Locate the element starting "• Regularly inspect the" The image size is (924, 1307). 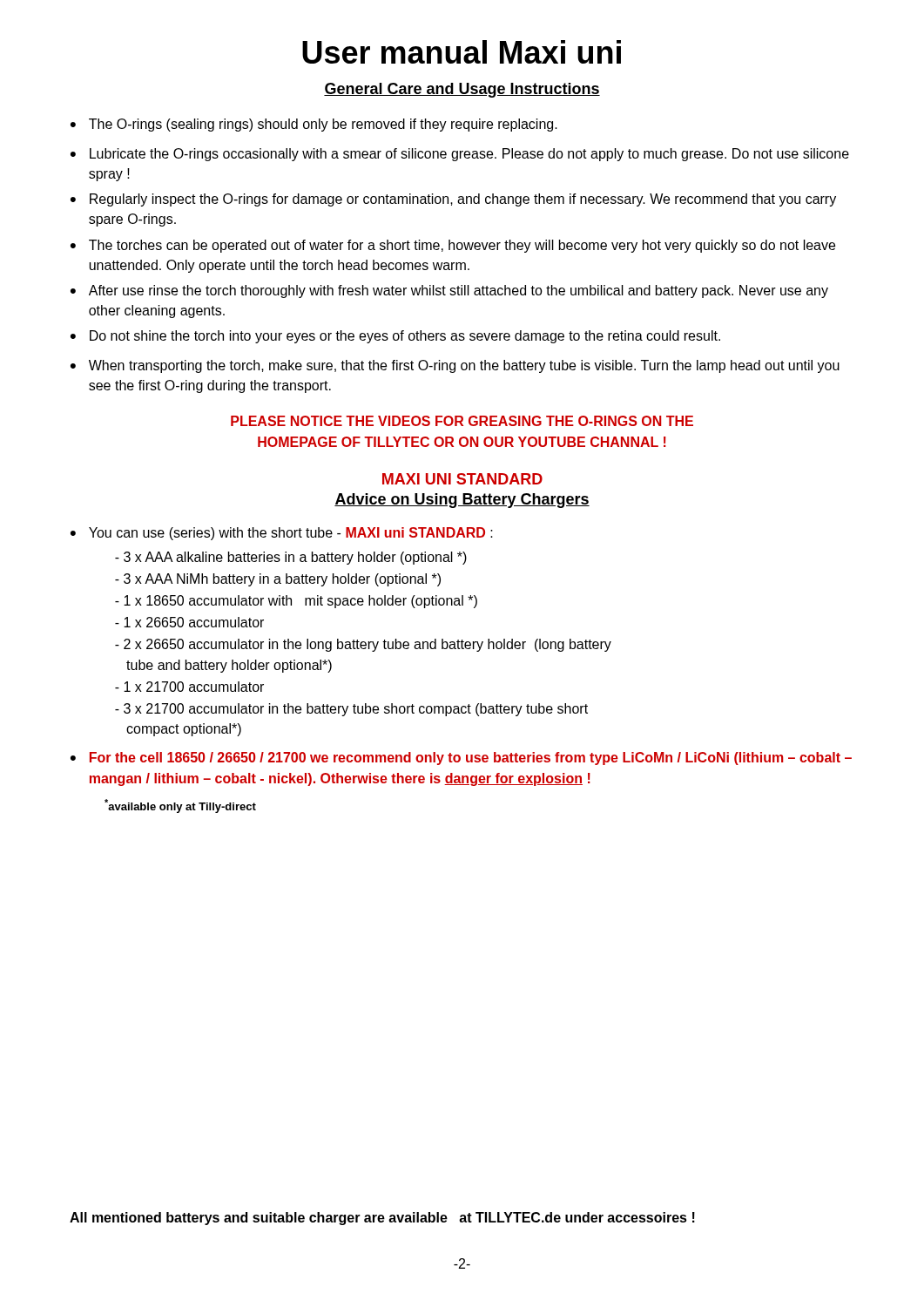[462, 209]
